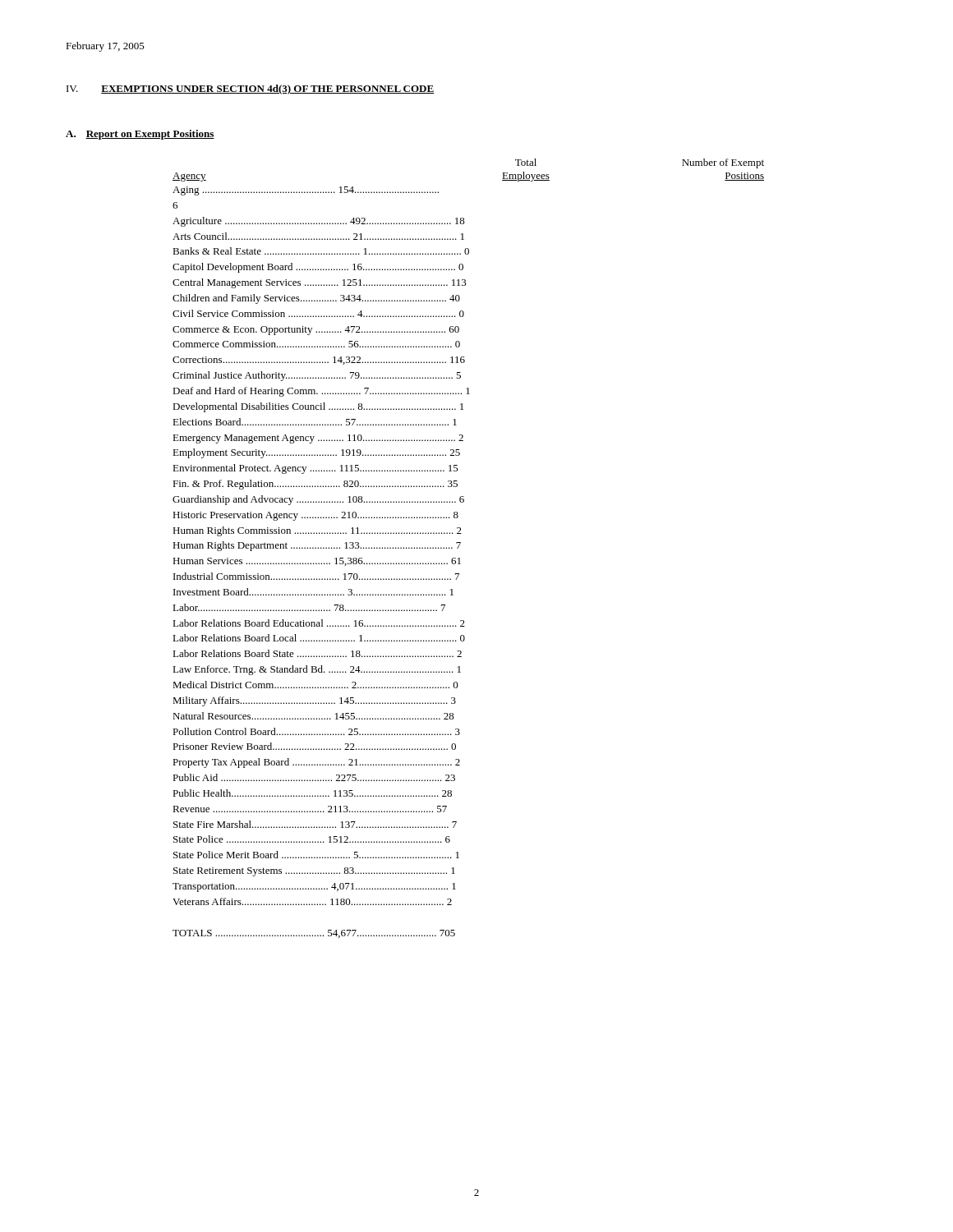This screenshot has height=1232, width=953.
Task: Find the table that mentions "State Police Merit Board .........................."
Action: [476, 548]
